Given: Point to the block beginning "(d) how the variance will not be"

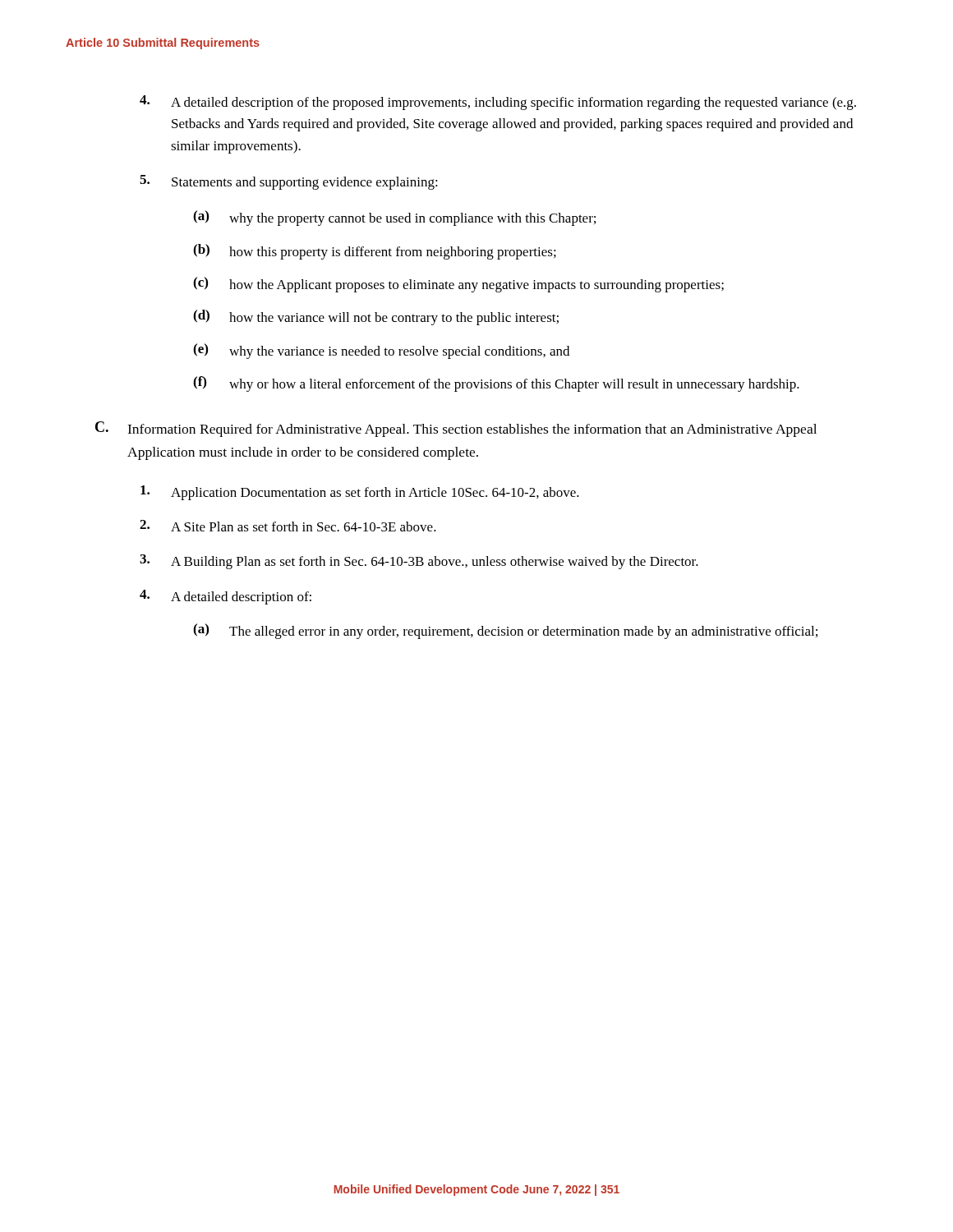Looking at the screenshot, I should tap(540, 318).
